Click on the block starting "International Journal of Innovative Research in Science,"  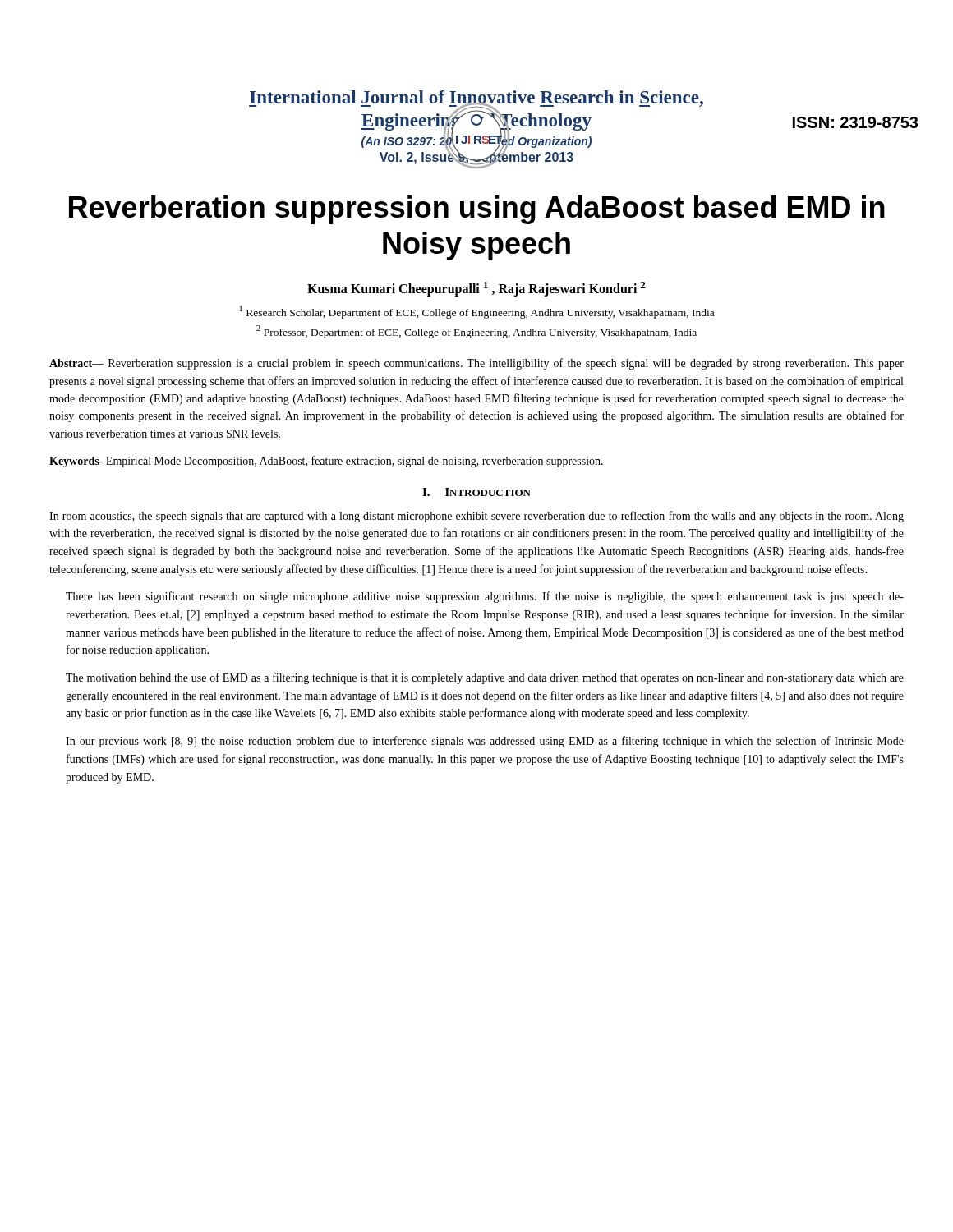(x=476, y=97)
